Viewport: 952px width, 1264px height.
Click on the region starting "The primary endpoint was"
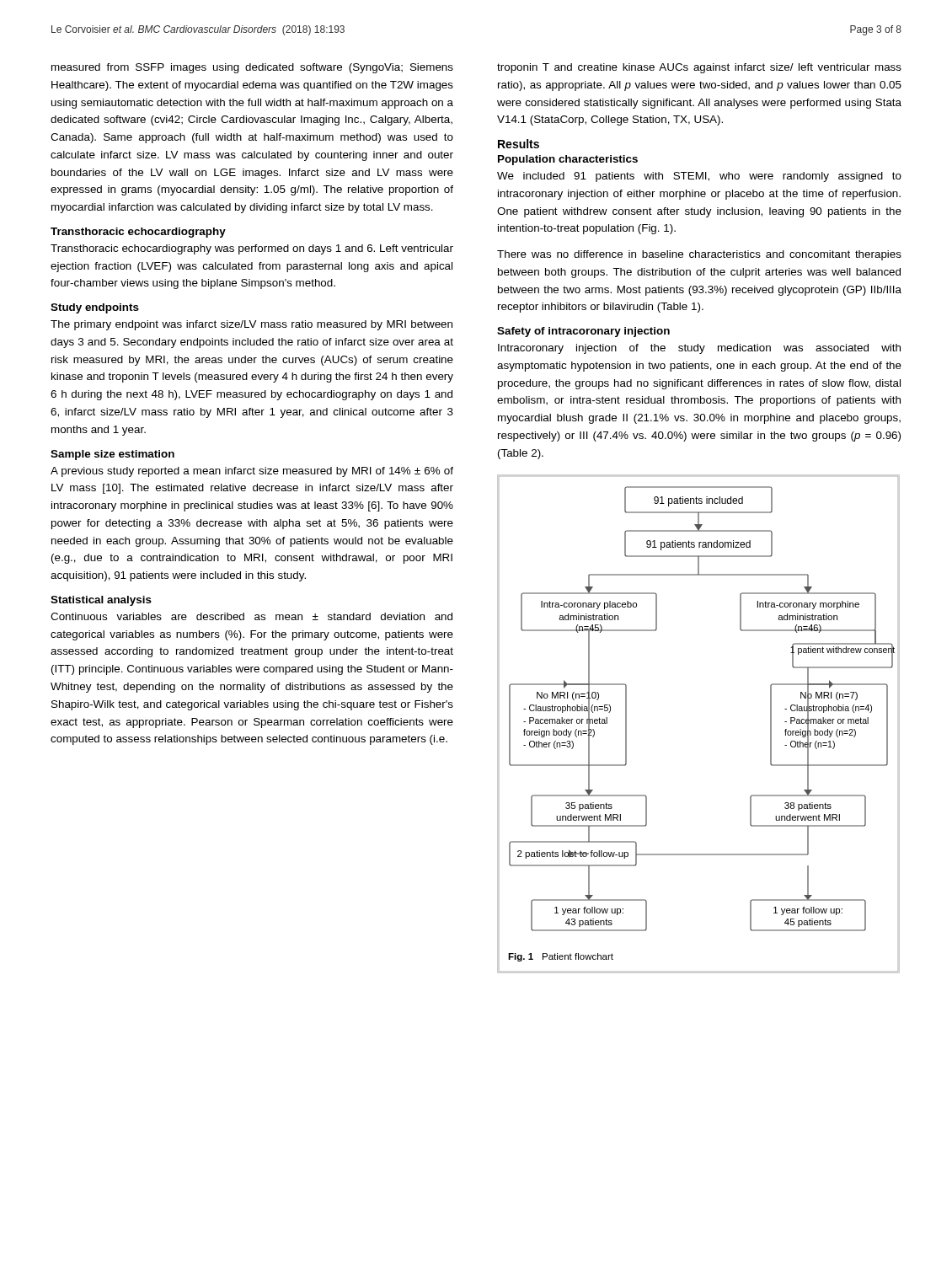click(252, 377)
